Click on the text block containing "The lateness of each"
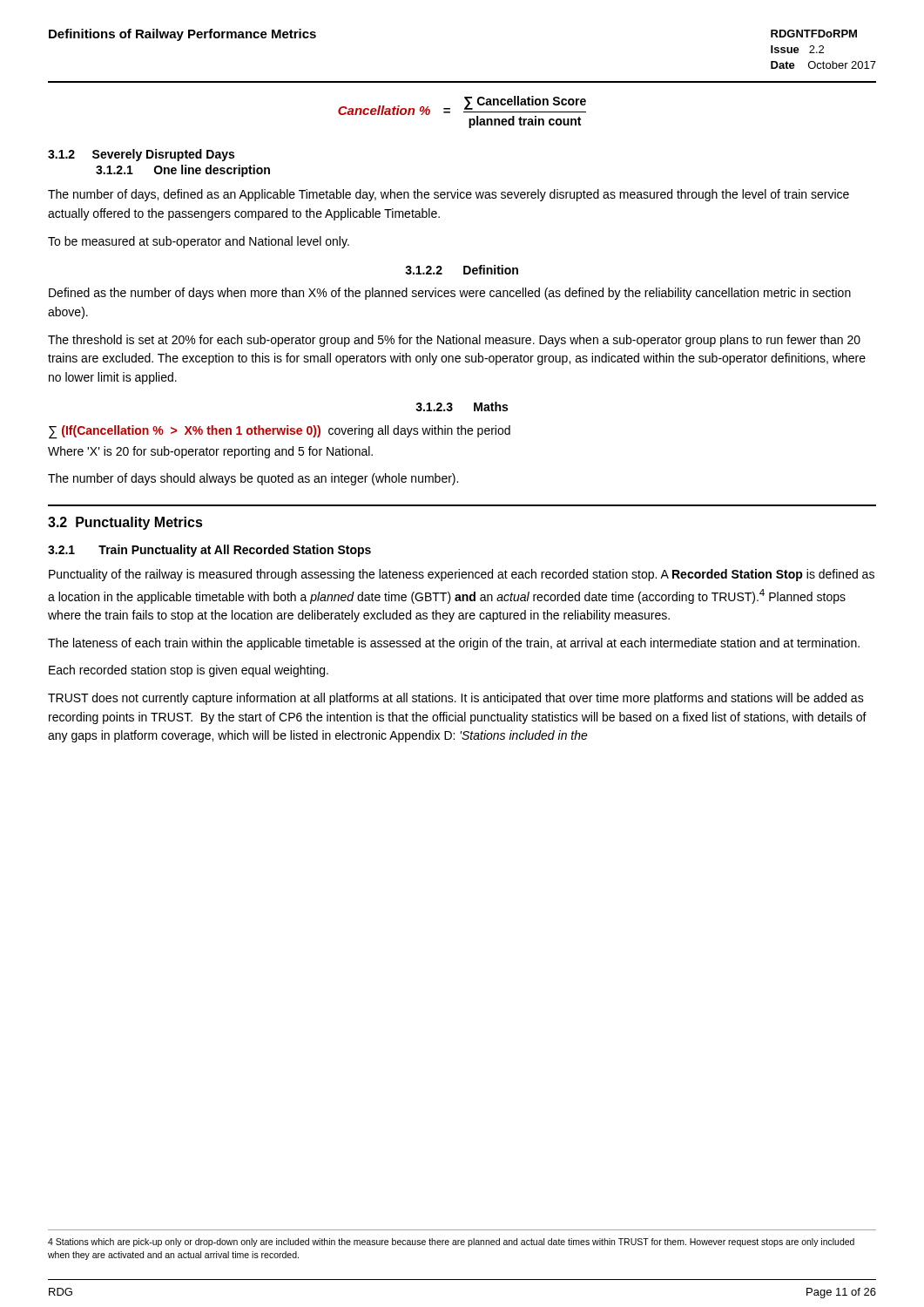924x1307 pixels. click(454, 643)
